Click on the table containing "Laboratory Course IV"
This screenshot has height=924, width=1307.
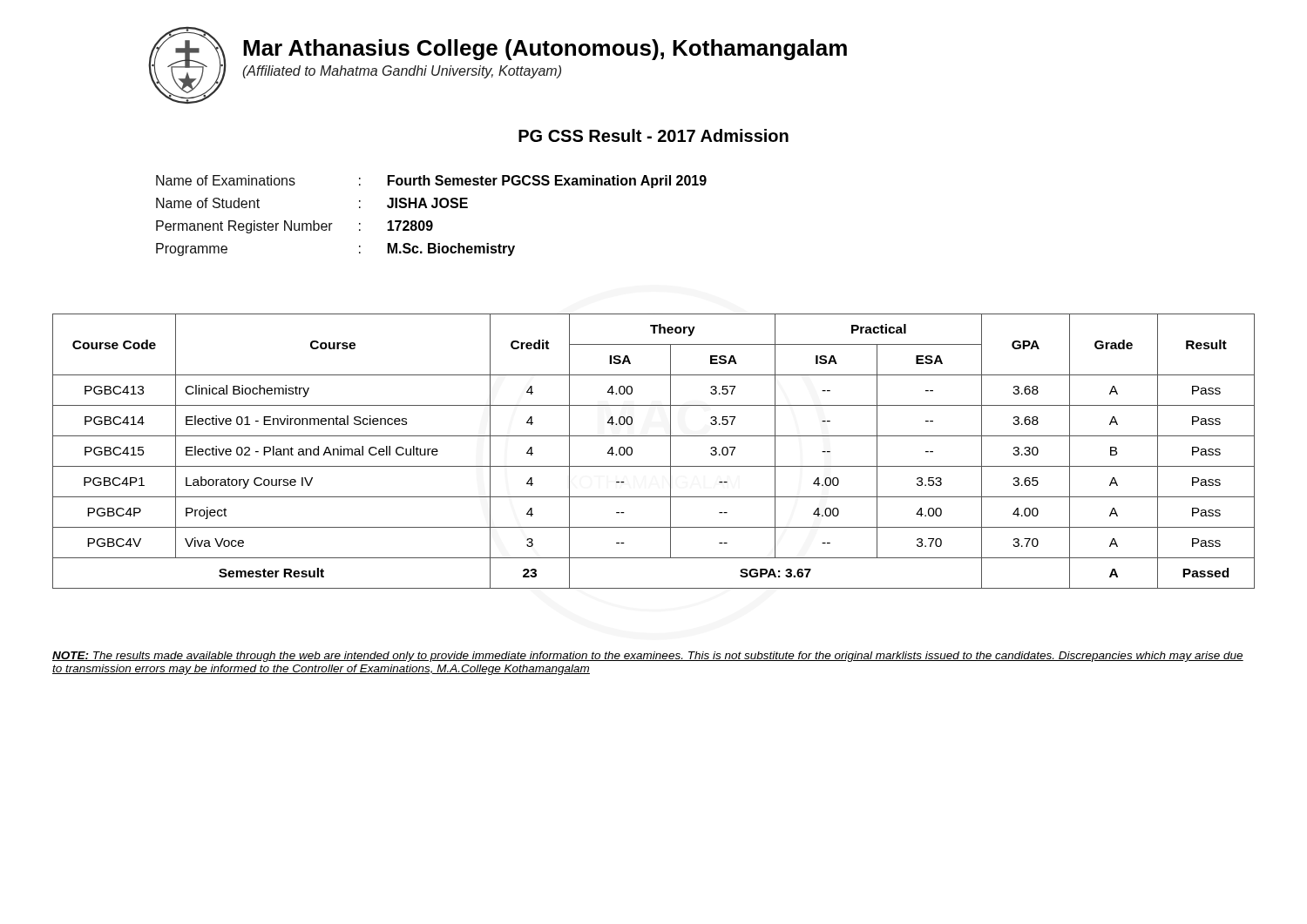[654, 451]
